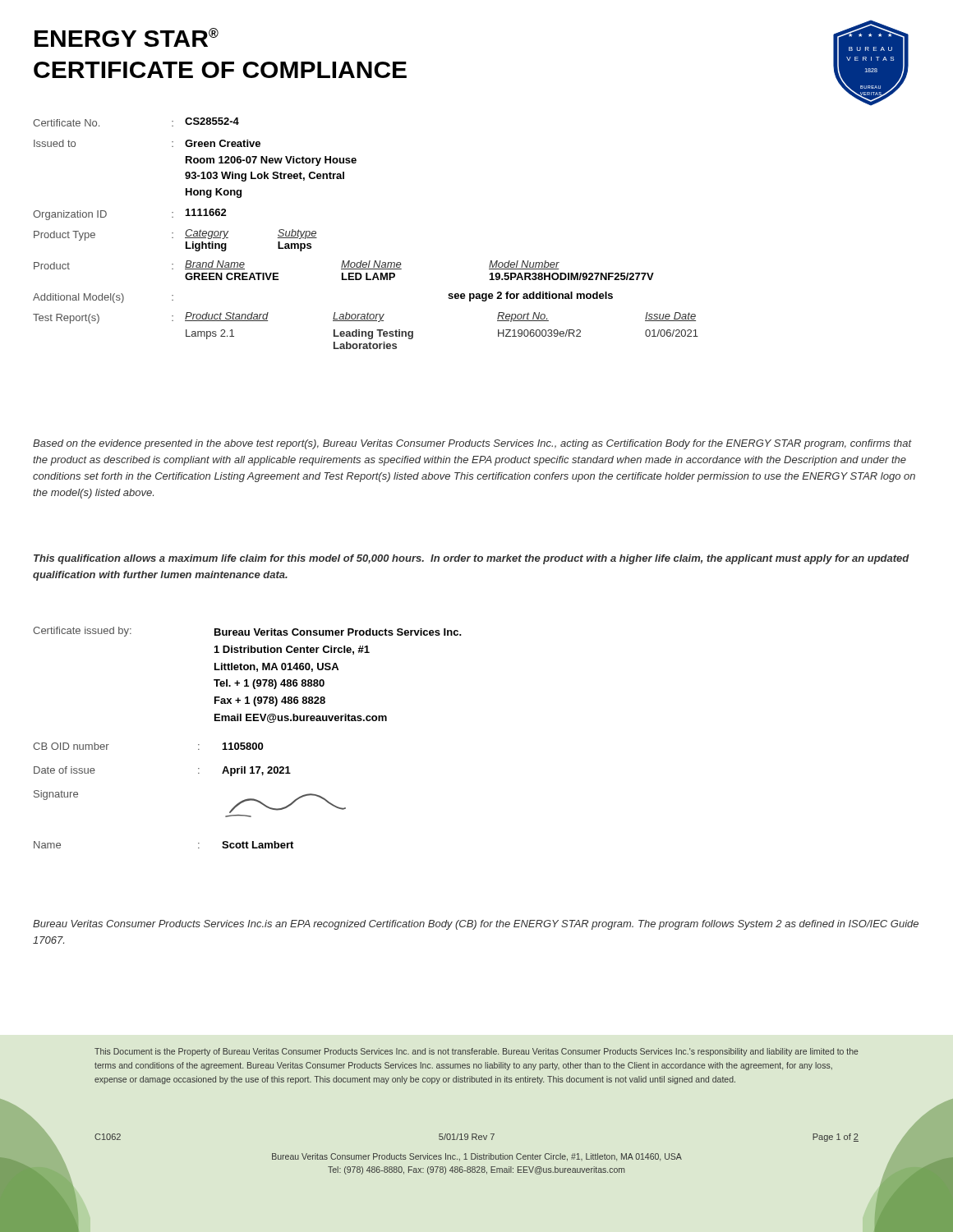
Task: Select the text block that says "Date of issue : April 17,"
Action: click(x=63, y=771)
